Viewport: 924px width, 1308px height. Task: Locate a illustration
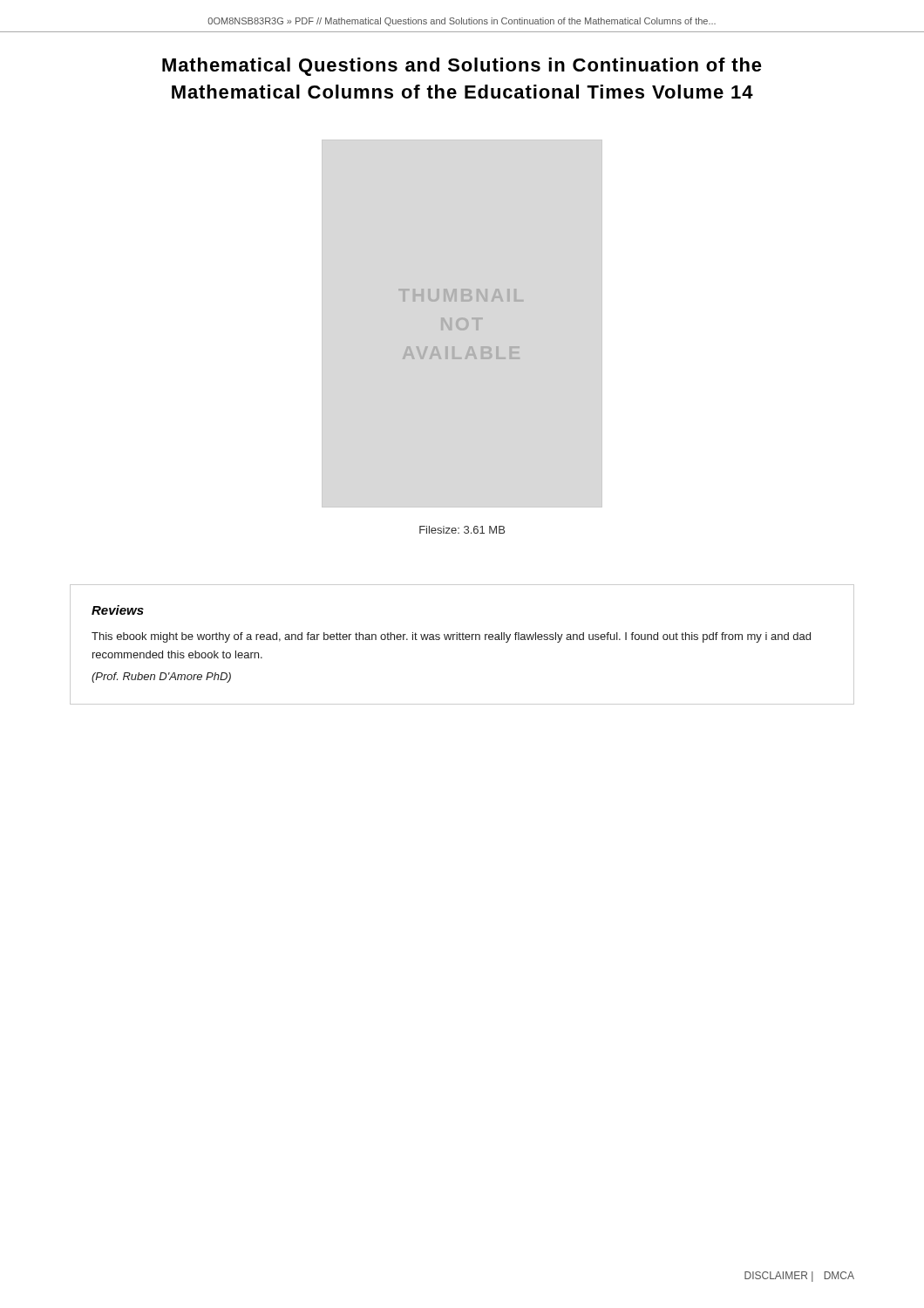point(462,324)
